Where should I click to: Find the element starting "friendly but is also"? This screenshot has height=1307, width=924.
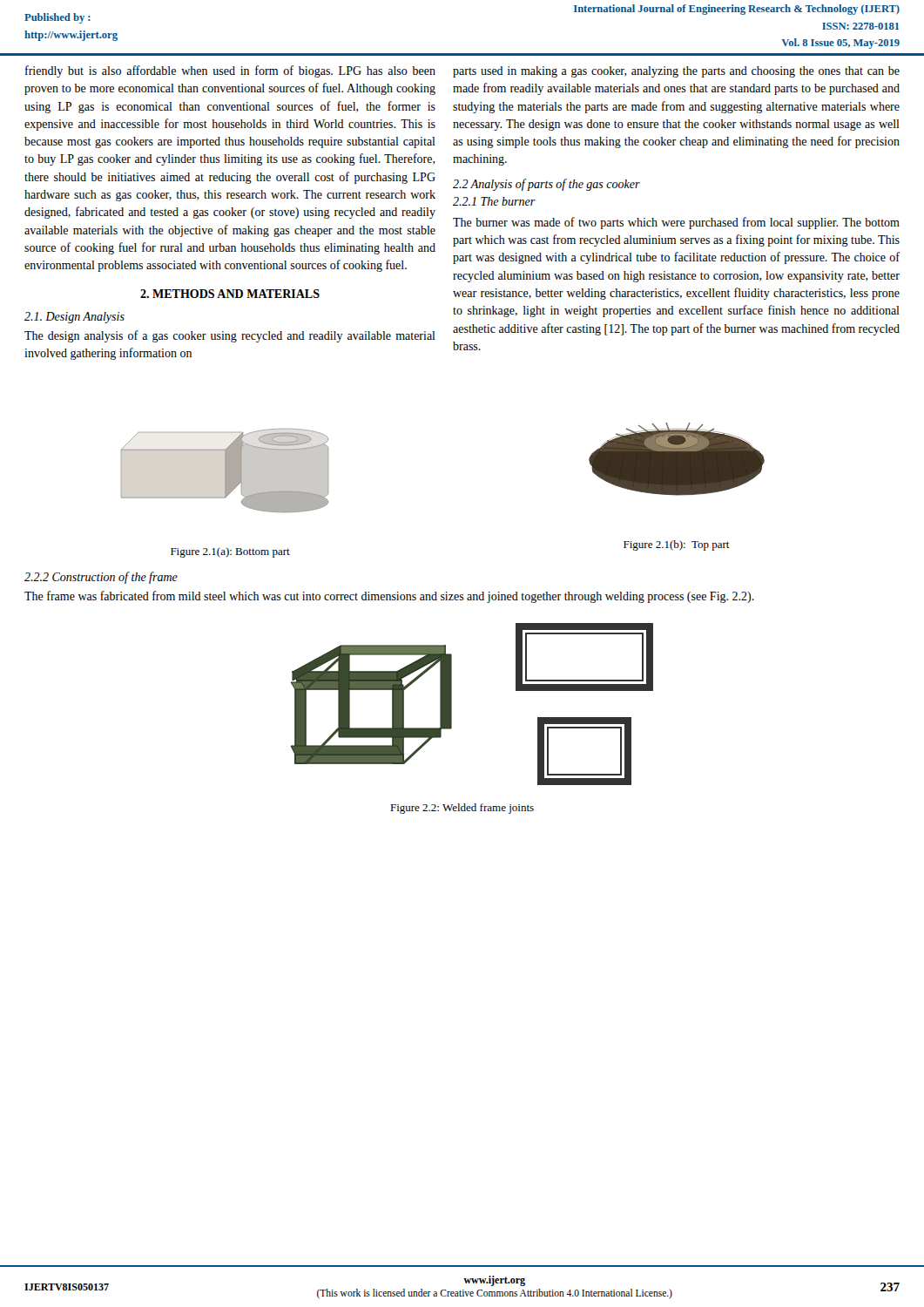(230, 169)
